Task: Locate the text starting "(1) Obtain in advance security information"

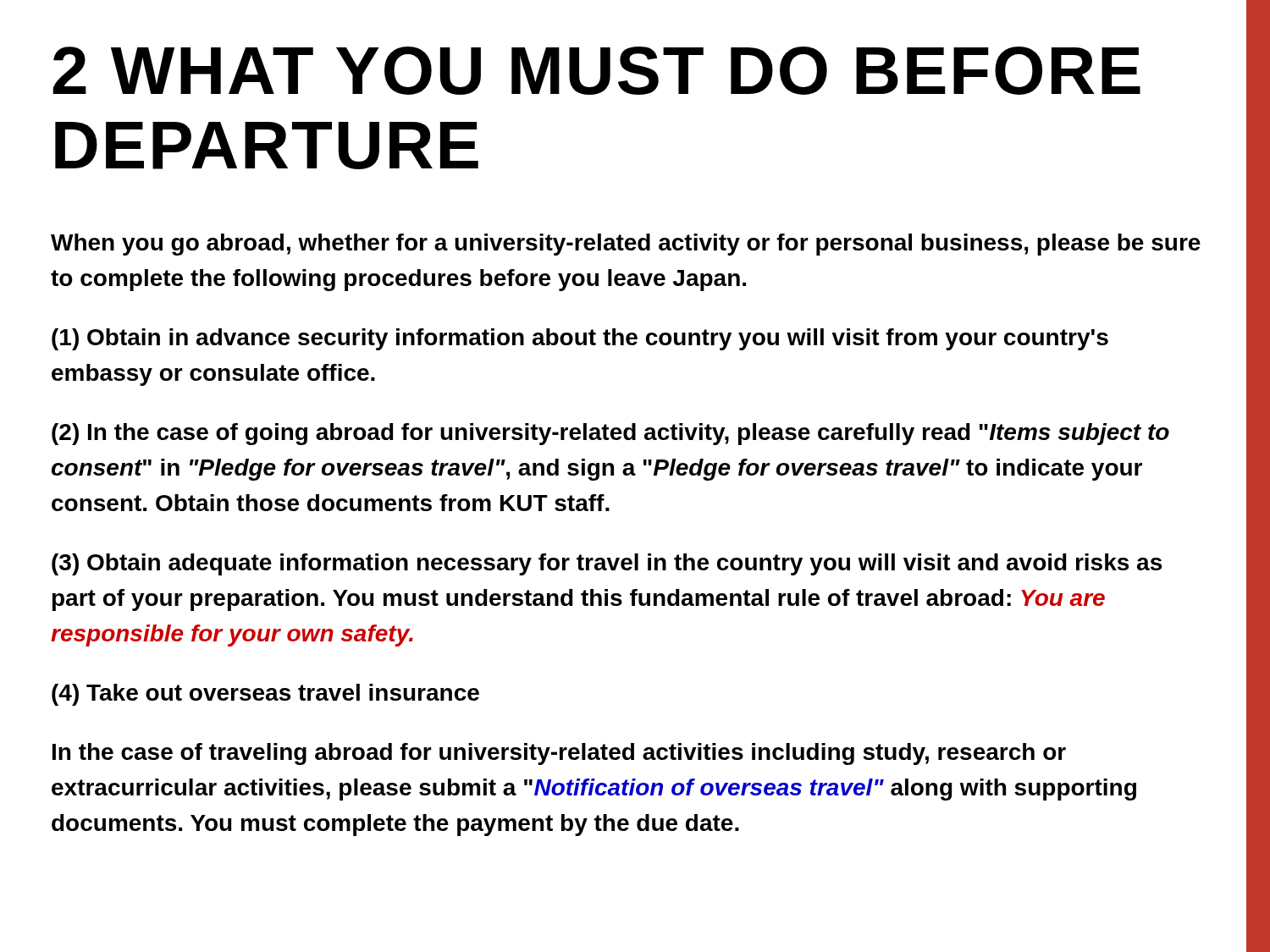Action: [x=580, y=355]
